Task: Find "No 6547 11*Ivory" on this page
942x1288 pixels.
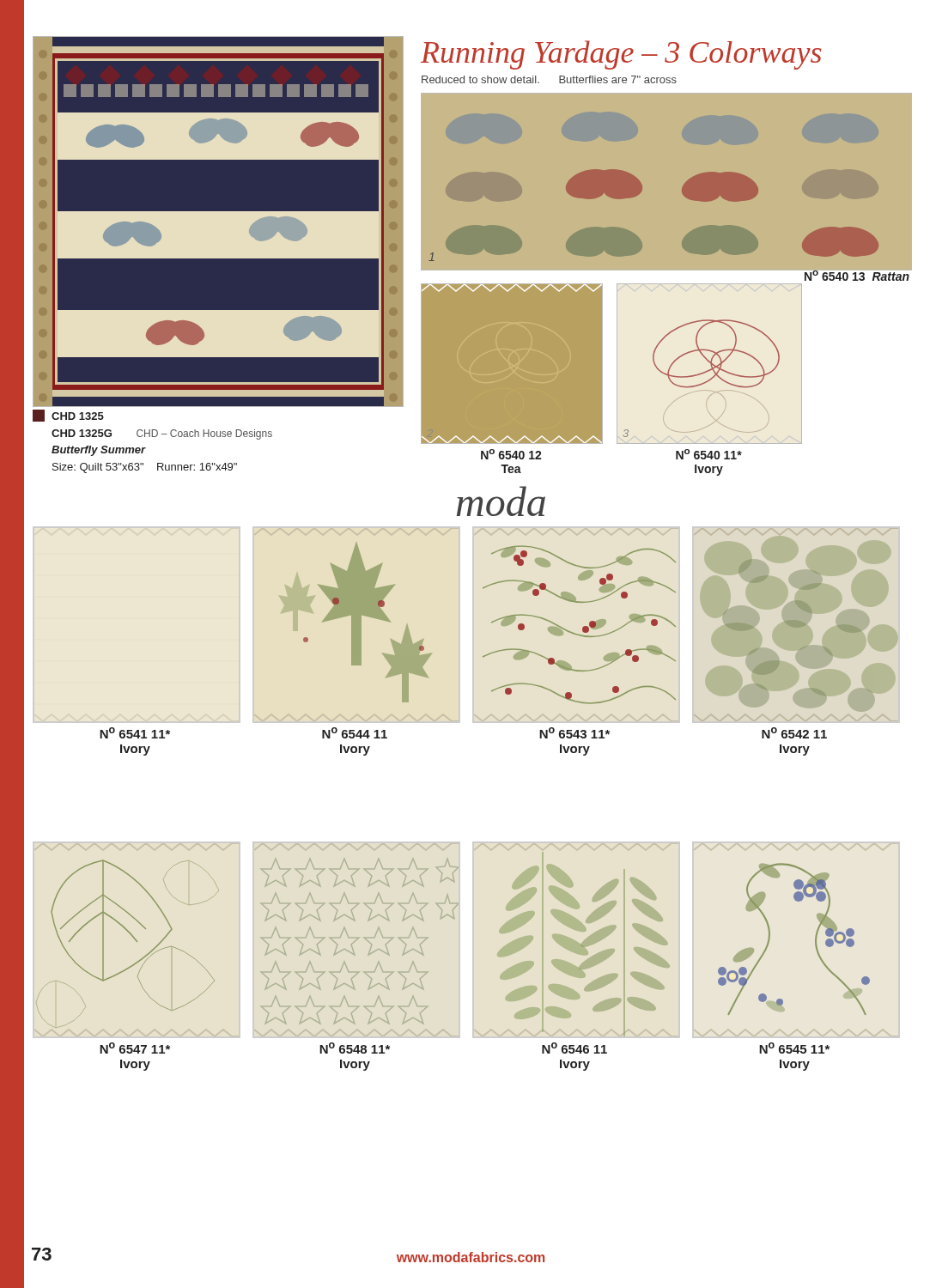Action: (135, 1055)
